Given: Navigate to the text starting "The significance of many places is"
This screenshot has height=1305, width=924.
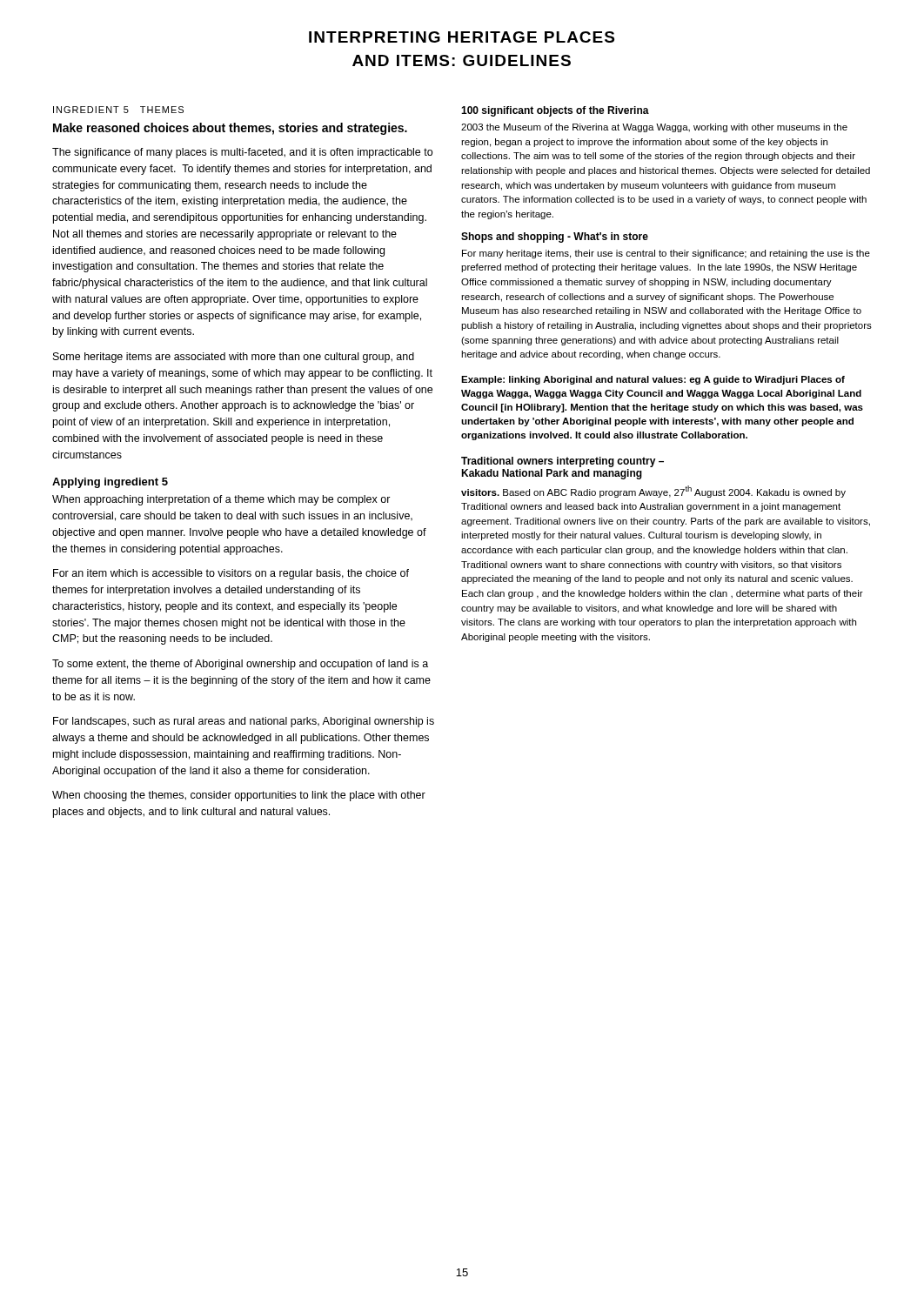Looking at the screenshot, I should pyautogui.click(x=243, y=242).
